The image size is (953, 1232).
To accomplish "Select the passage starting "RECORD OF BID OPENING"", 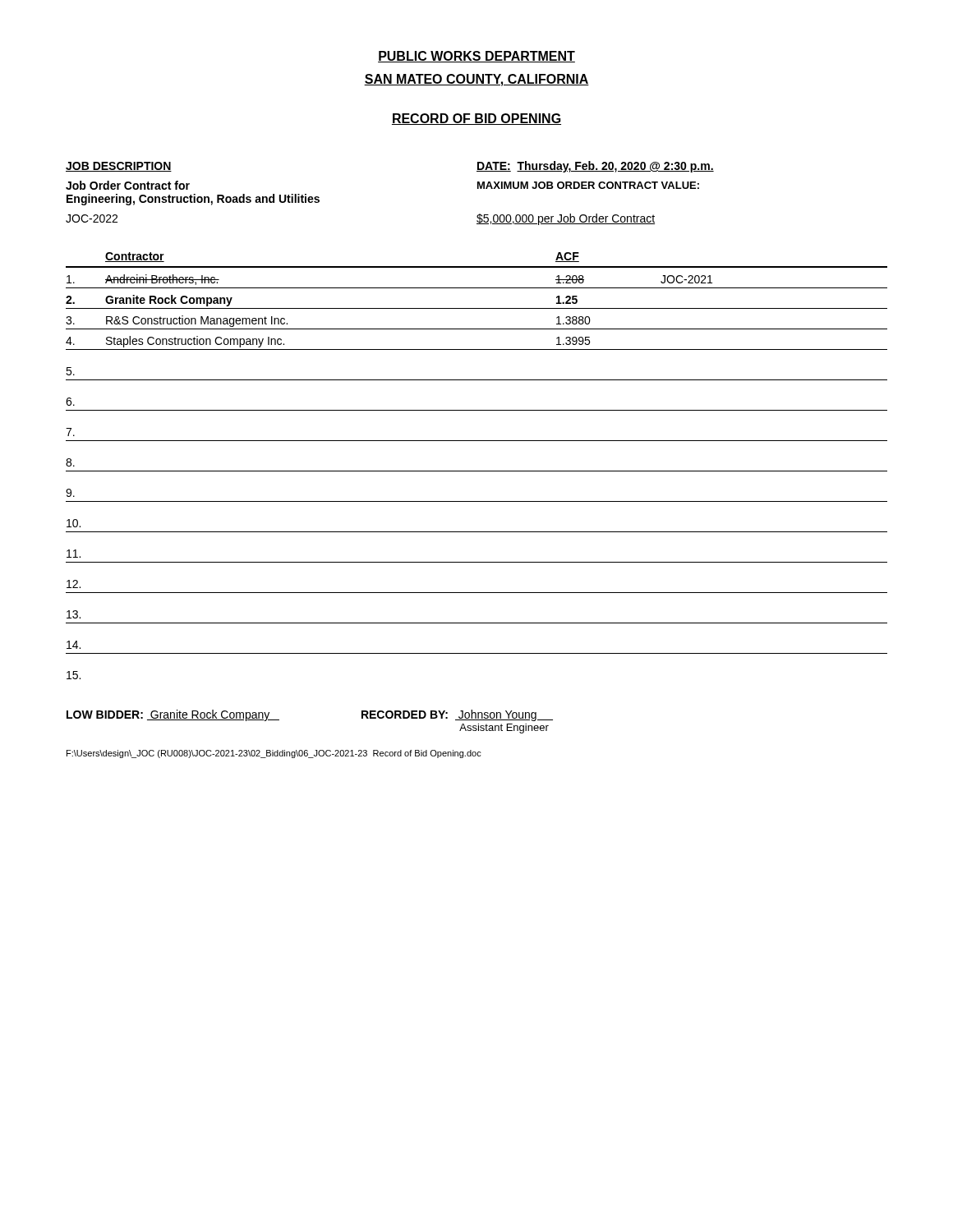I will [x=476, y=119].
